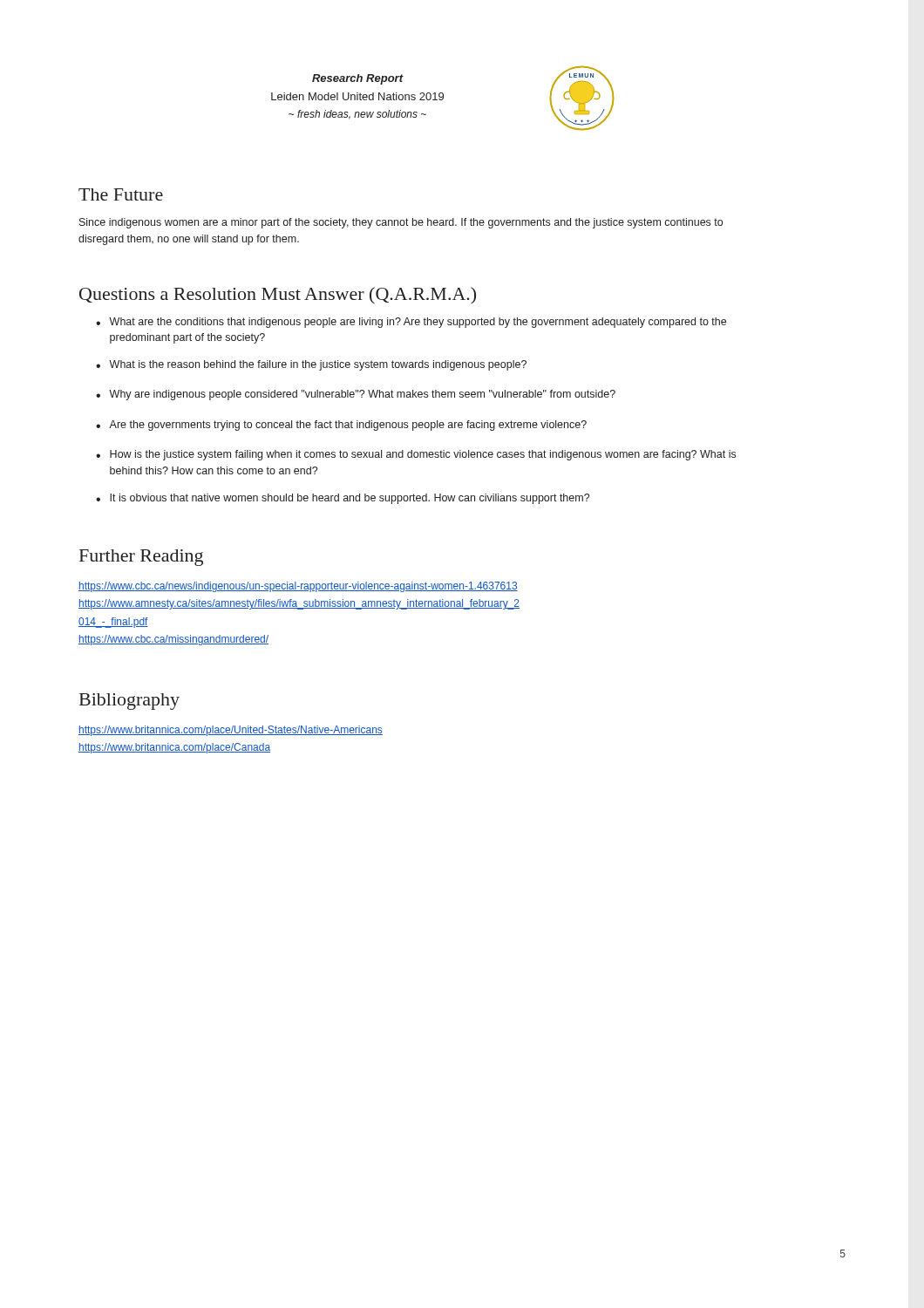
Task: Point to the block beginning "Why are indigenous people"
Action: coord(418,396)
